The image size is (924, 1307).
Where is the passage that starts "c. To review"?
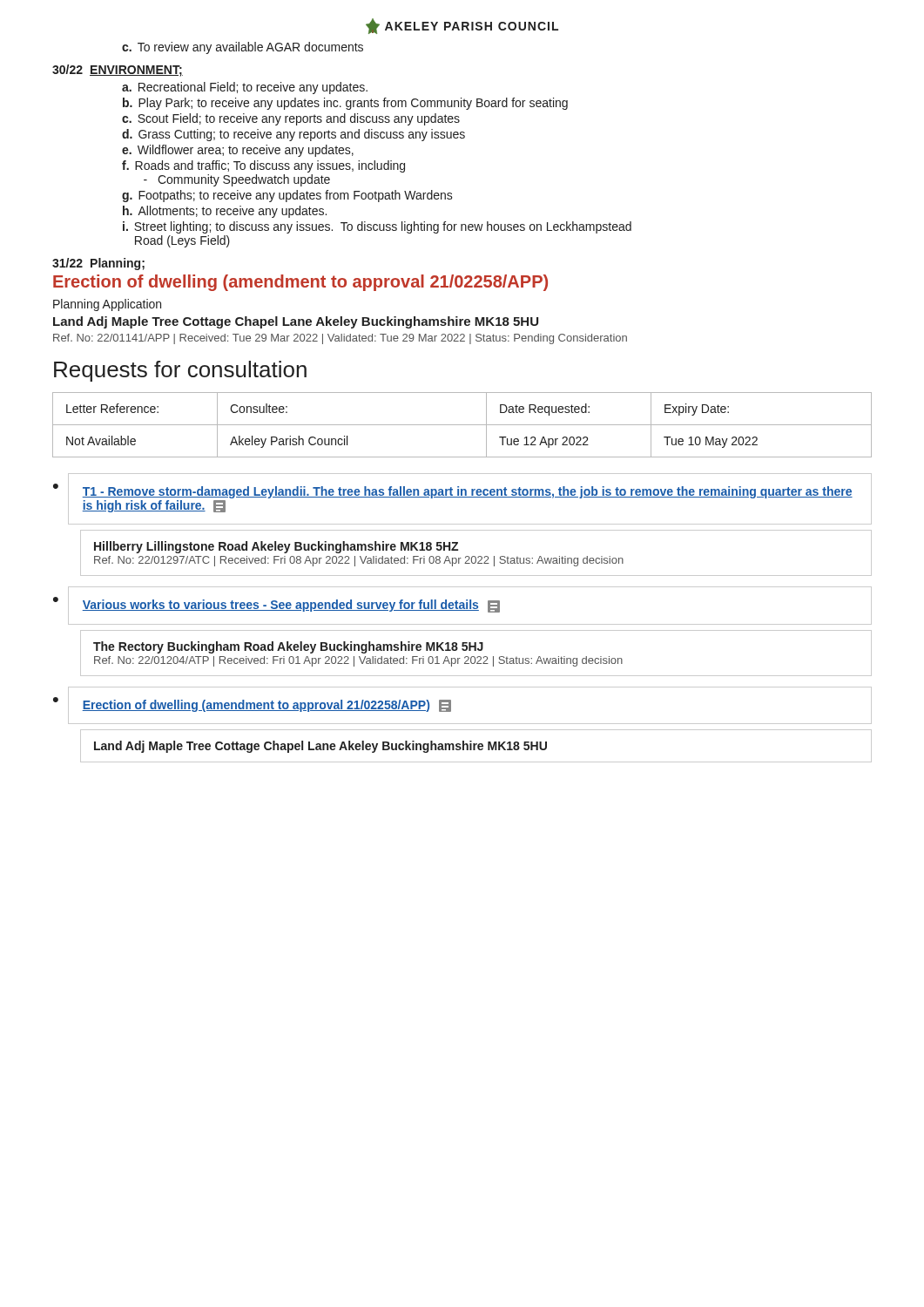243,47
